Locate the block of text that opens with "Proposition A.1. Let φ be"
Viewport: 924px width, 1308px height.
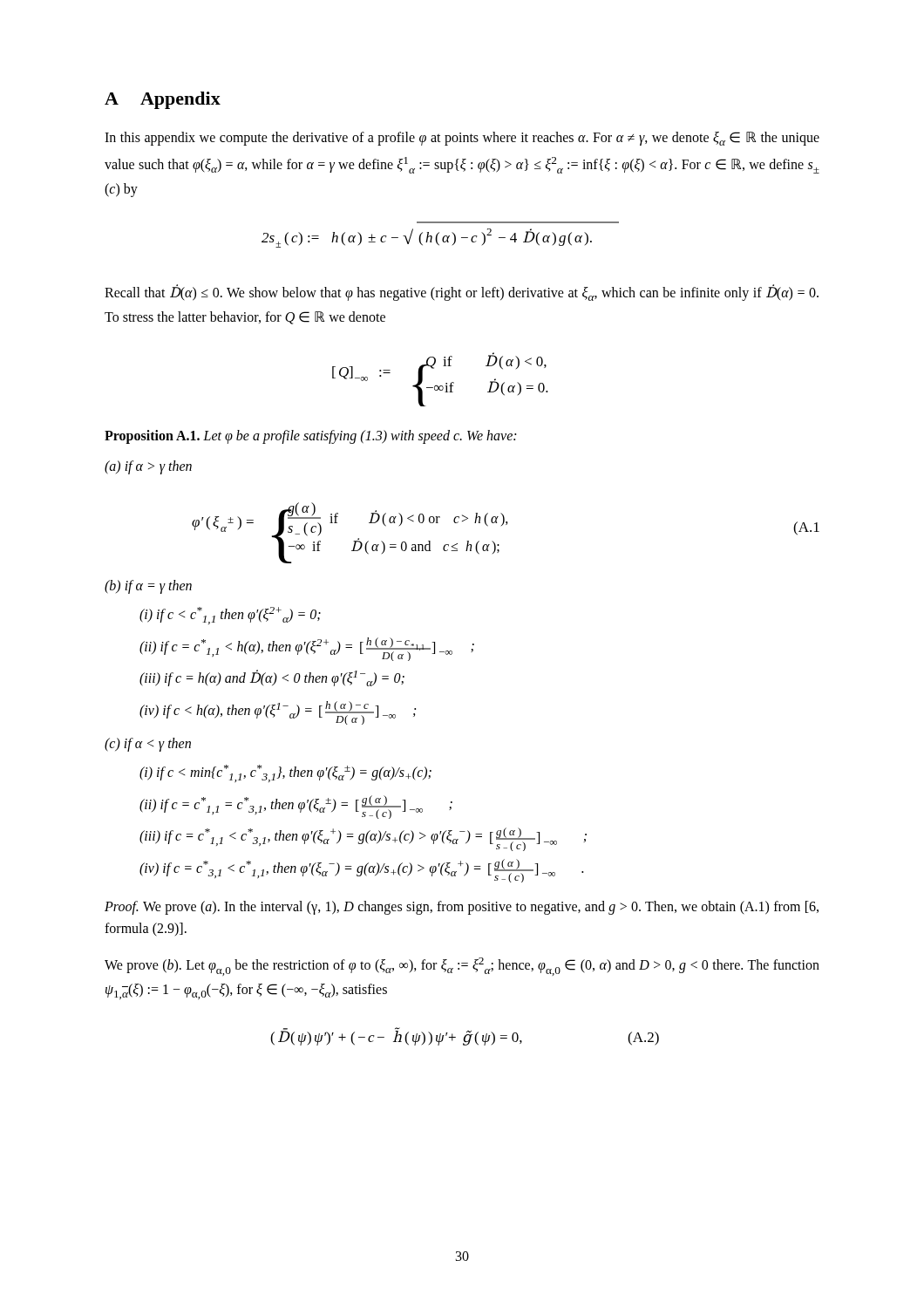pos(311,436)
